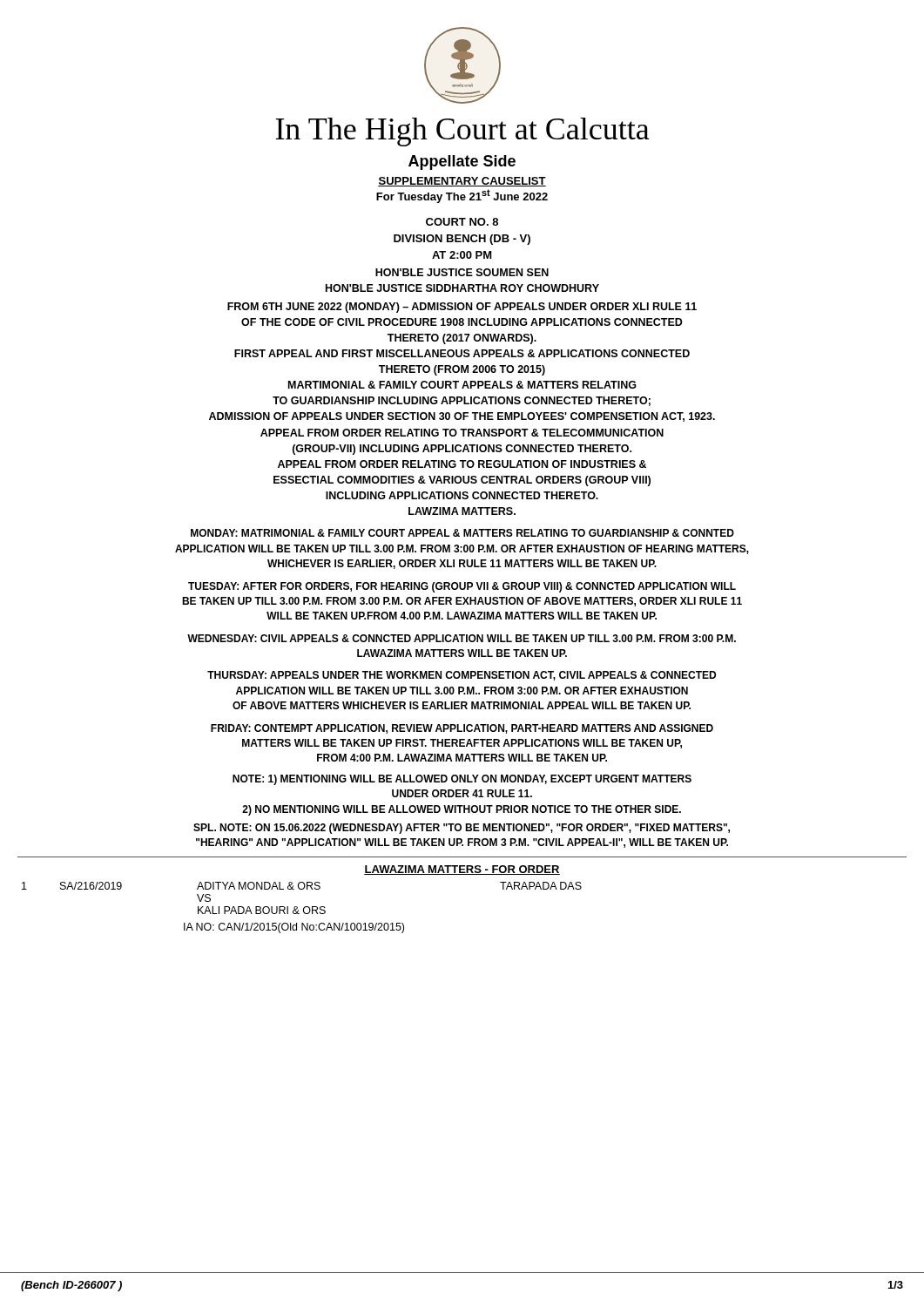Find the block on this page that starts "SUPPLEMENTARY CAUSELIST For Tuesday The"
Image resolution: width=924 pixels, height=1307 pixels.
(x=462, y=189)
